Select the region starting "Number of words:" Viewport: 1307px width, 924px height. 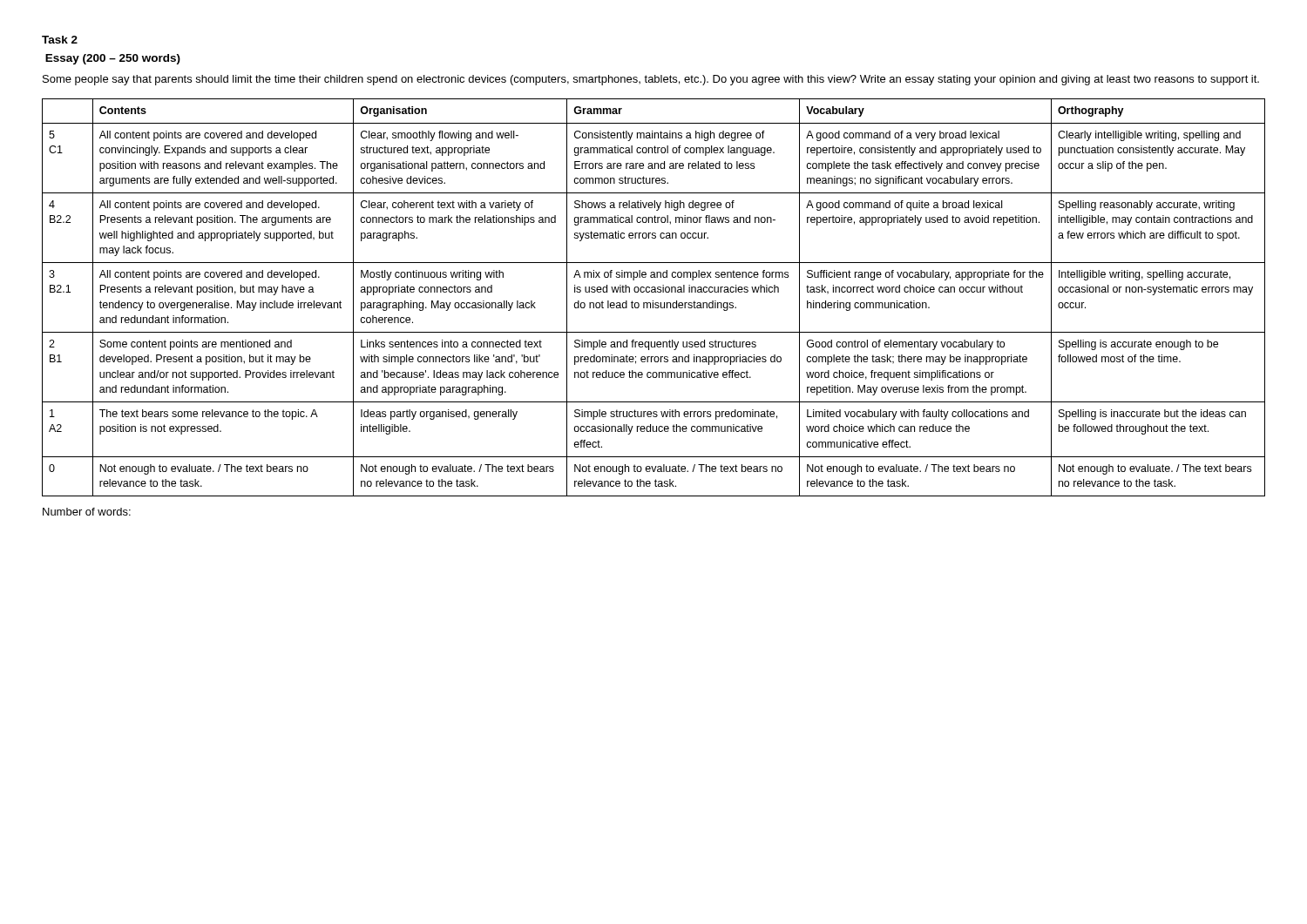tap(87, 512)
